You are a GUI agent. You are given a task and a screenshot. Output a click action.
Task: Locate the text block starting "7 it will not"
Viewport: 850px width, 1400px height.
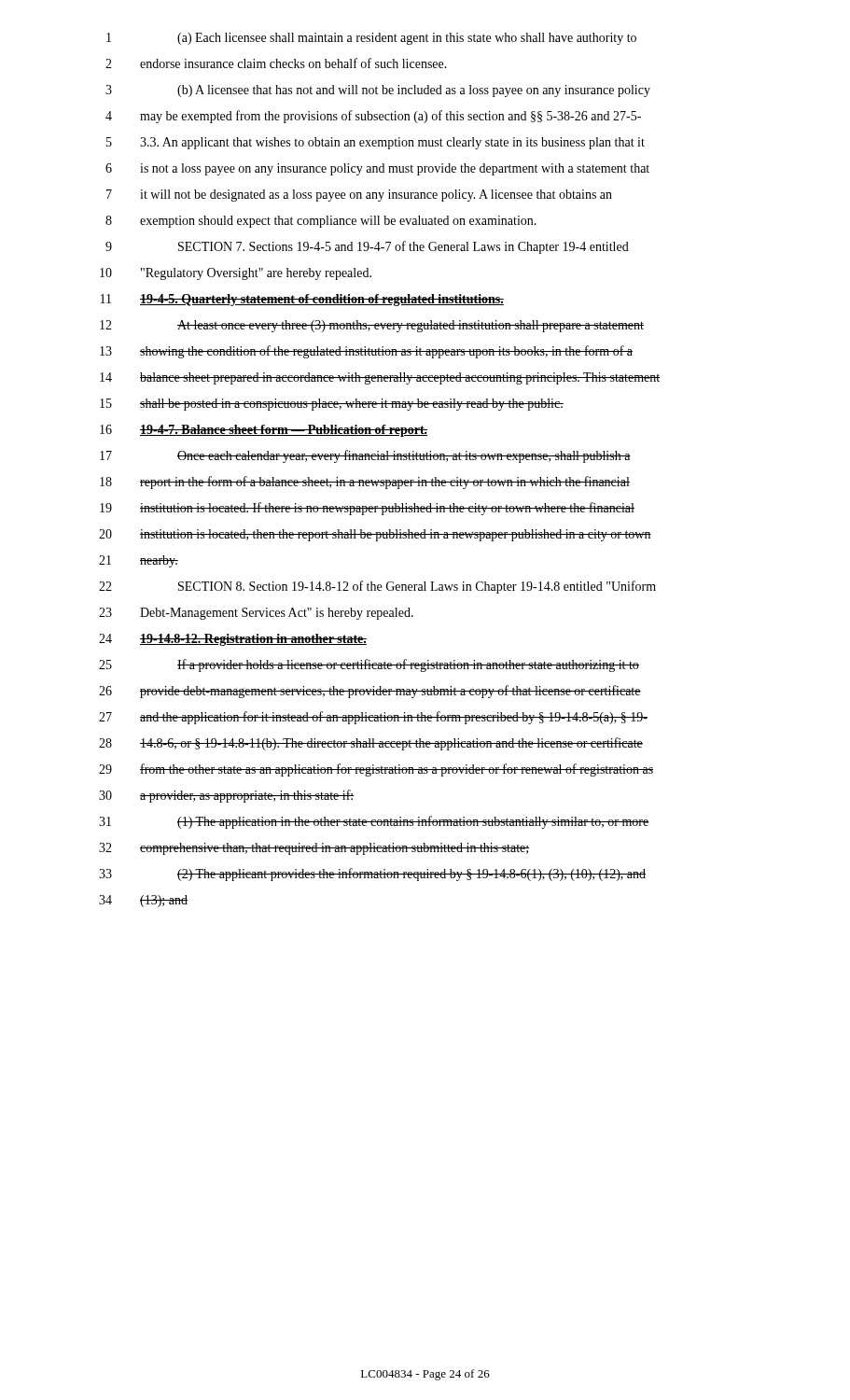pyautogui.click(x=439, y=195)
